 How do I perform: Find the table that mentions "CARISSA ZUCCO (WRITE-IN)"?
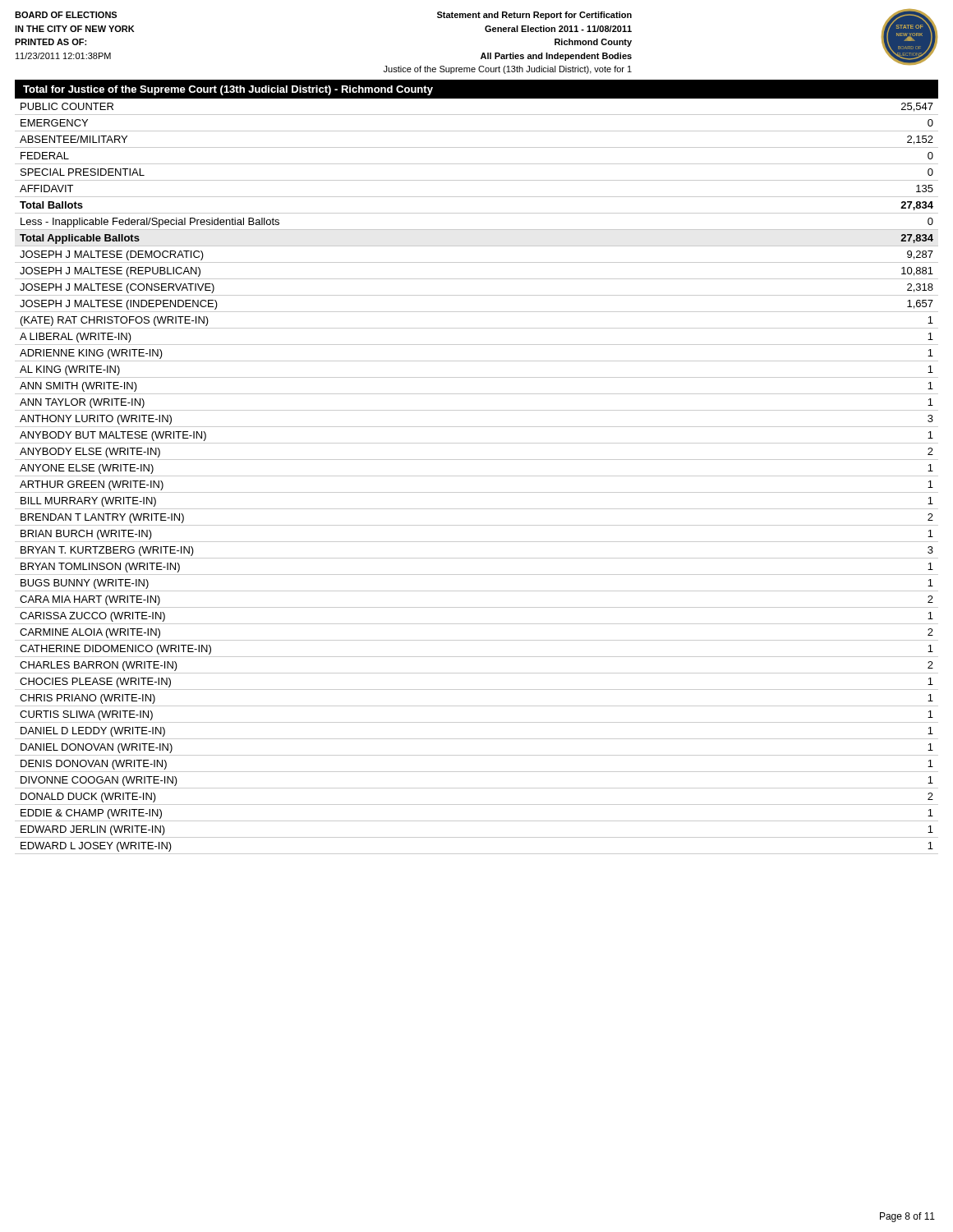(476, 476)
